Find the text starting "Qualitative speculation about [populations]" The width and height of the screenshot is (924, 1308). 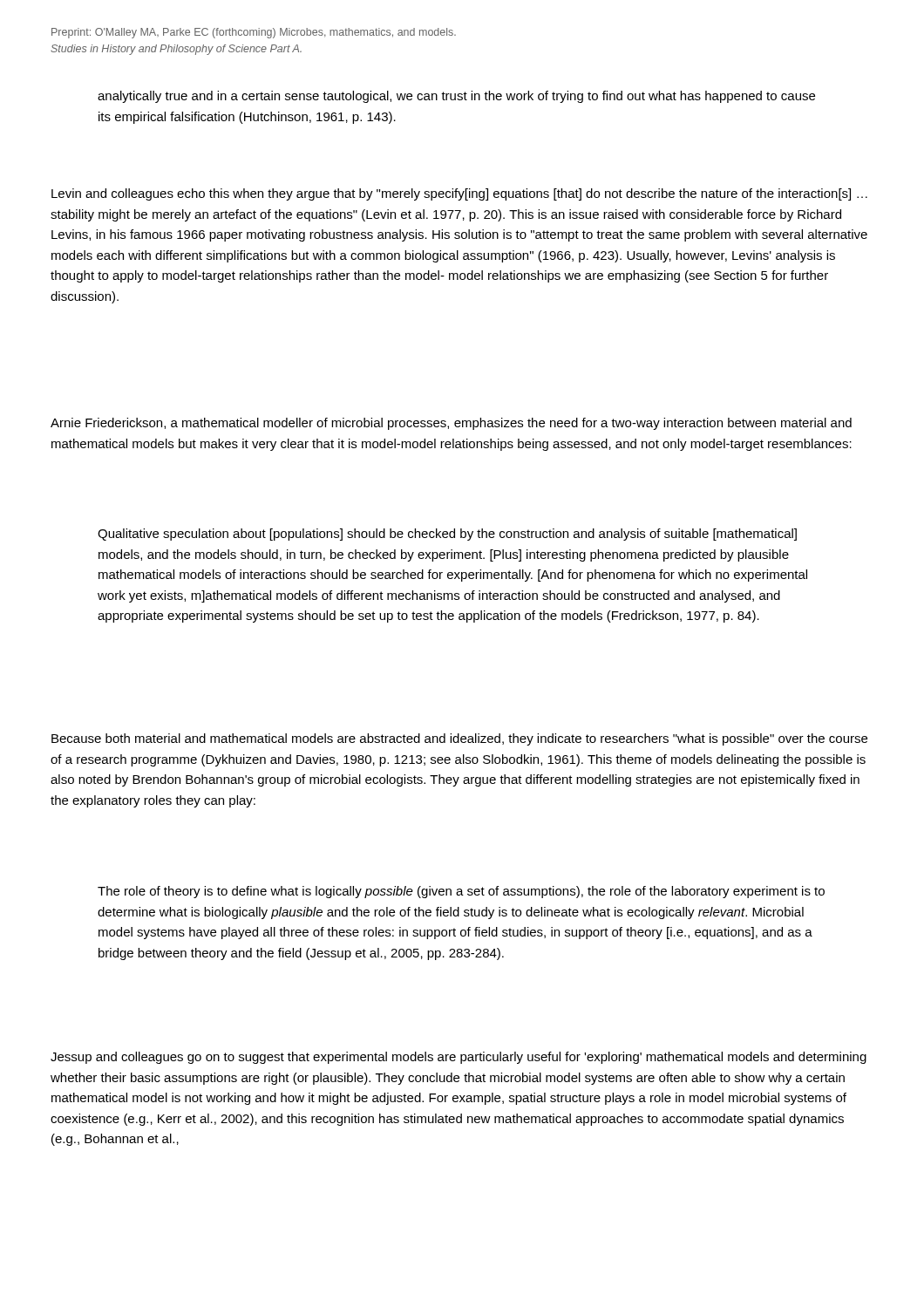click(453, 574)
